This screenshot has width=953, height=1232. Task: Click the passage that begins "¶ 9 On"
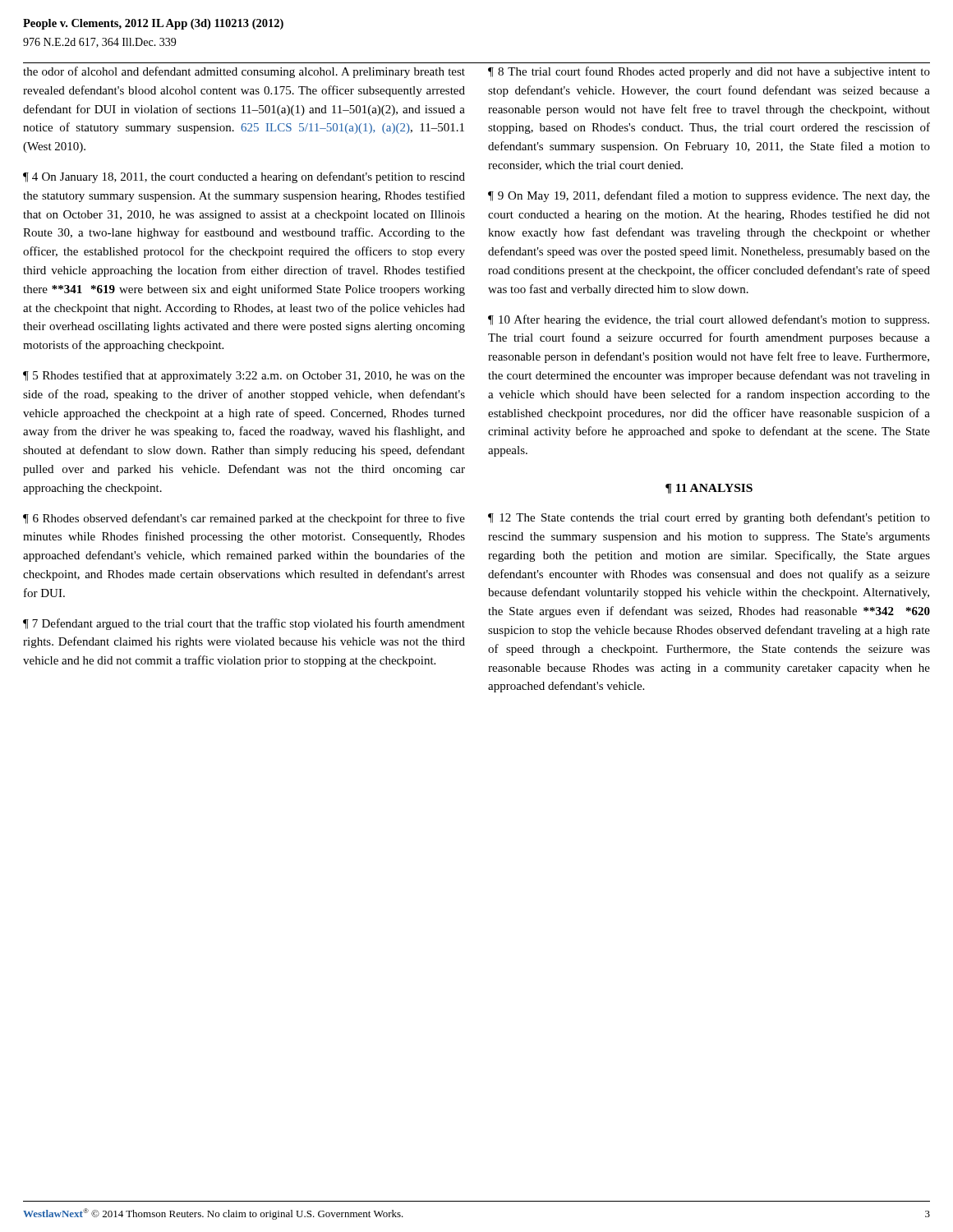(709, 242)
